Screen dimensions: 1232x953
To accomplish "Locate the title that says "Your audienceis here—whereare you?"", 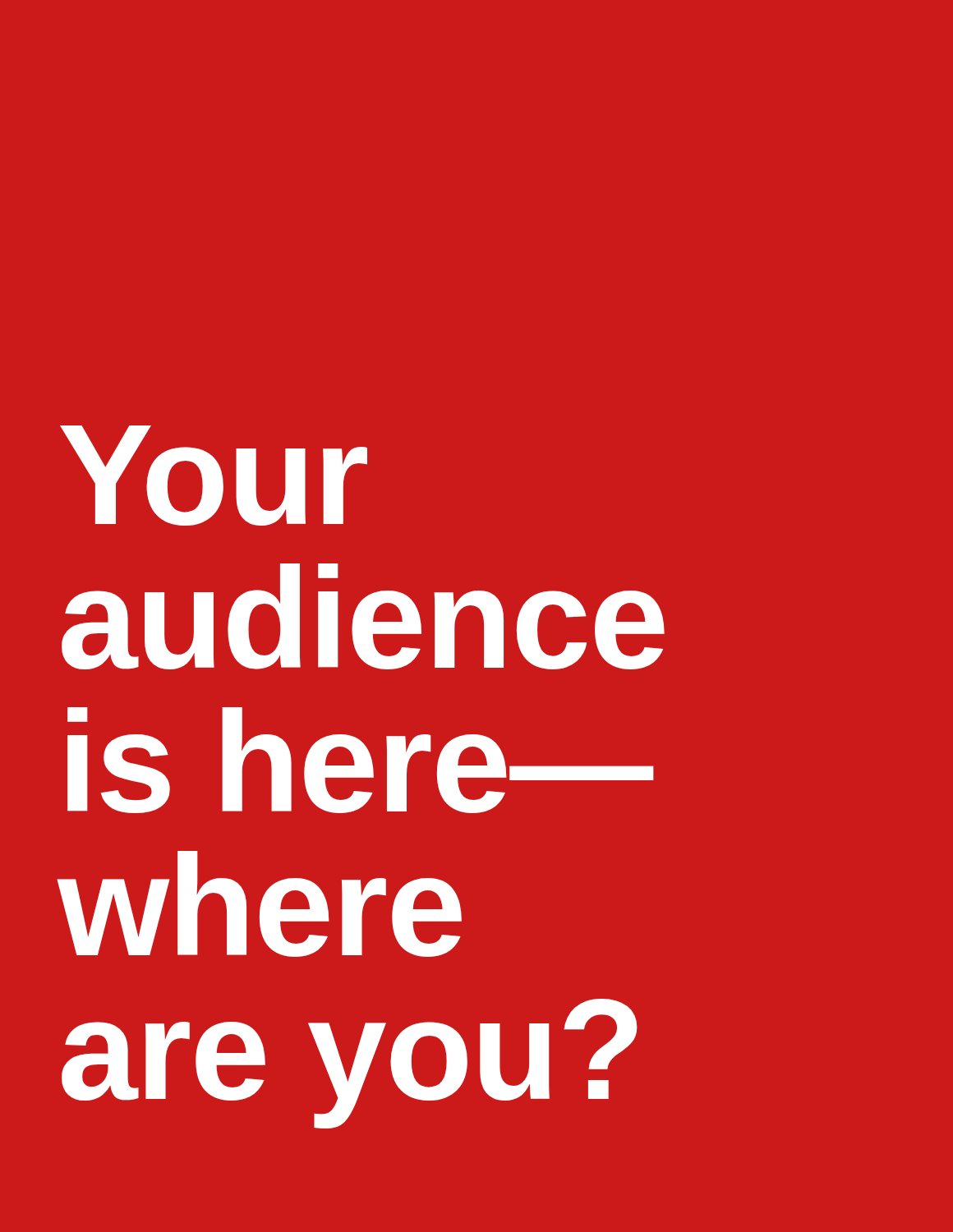I will pyautogui.click(x=476, y=762).
